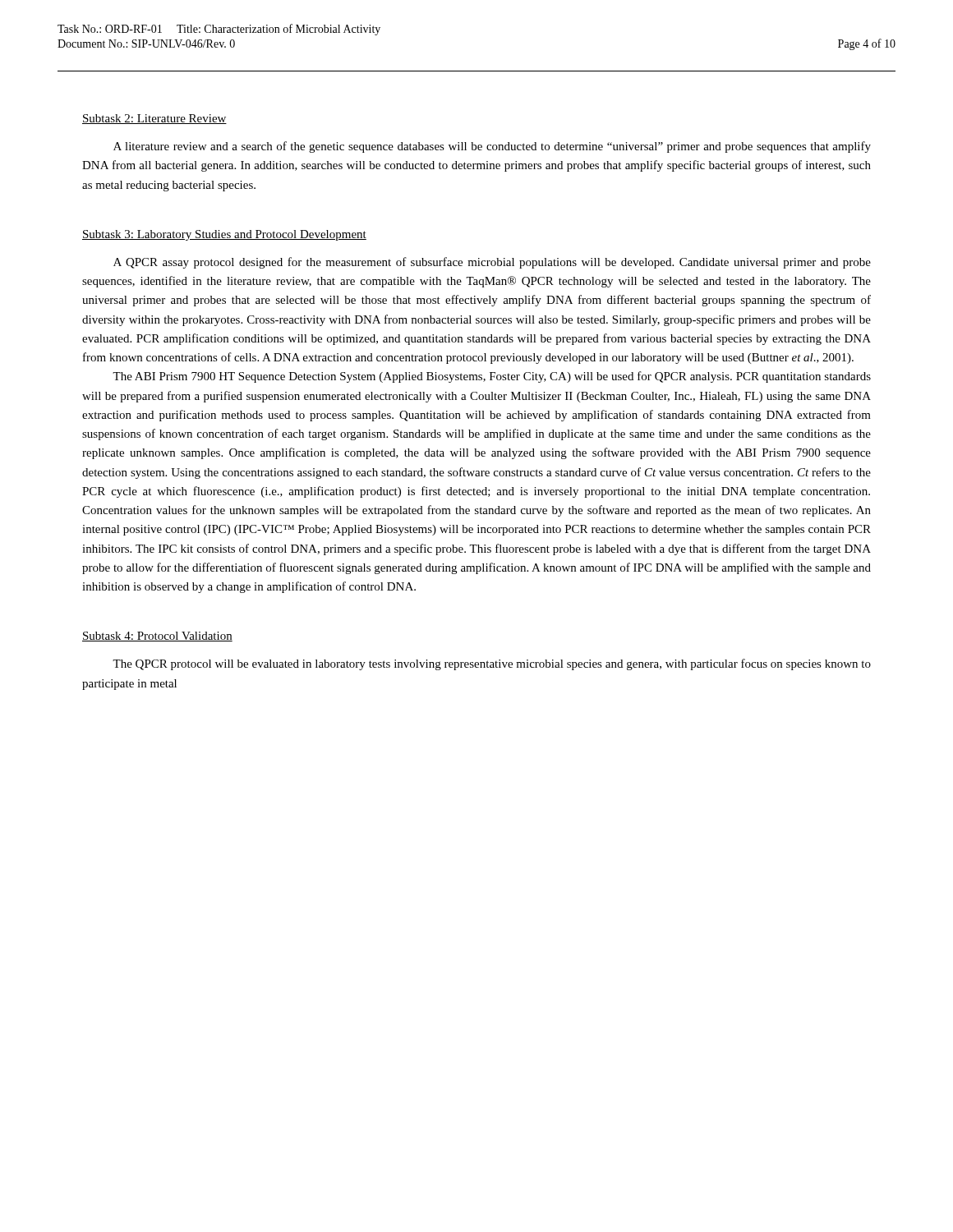Navigate to the region starting "Subtask 4: Protocol Validation"

coord(157,636)
